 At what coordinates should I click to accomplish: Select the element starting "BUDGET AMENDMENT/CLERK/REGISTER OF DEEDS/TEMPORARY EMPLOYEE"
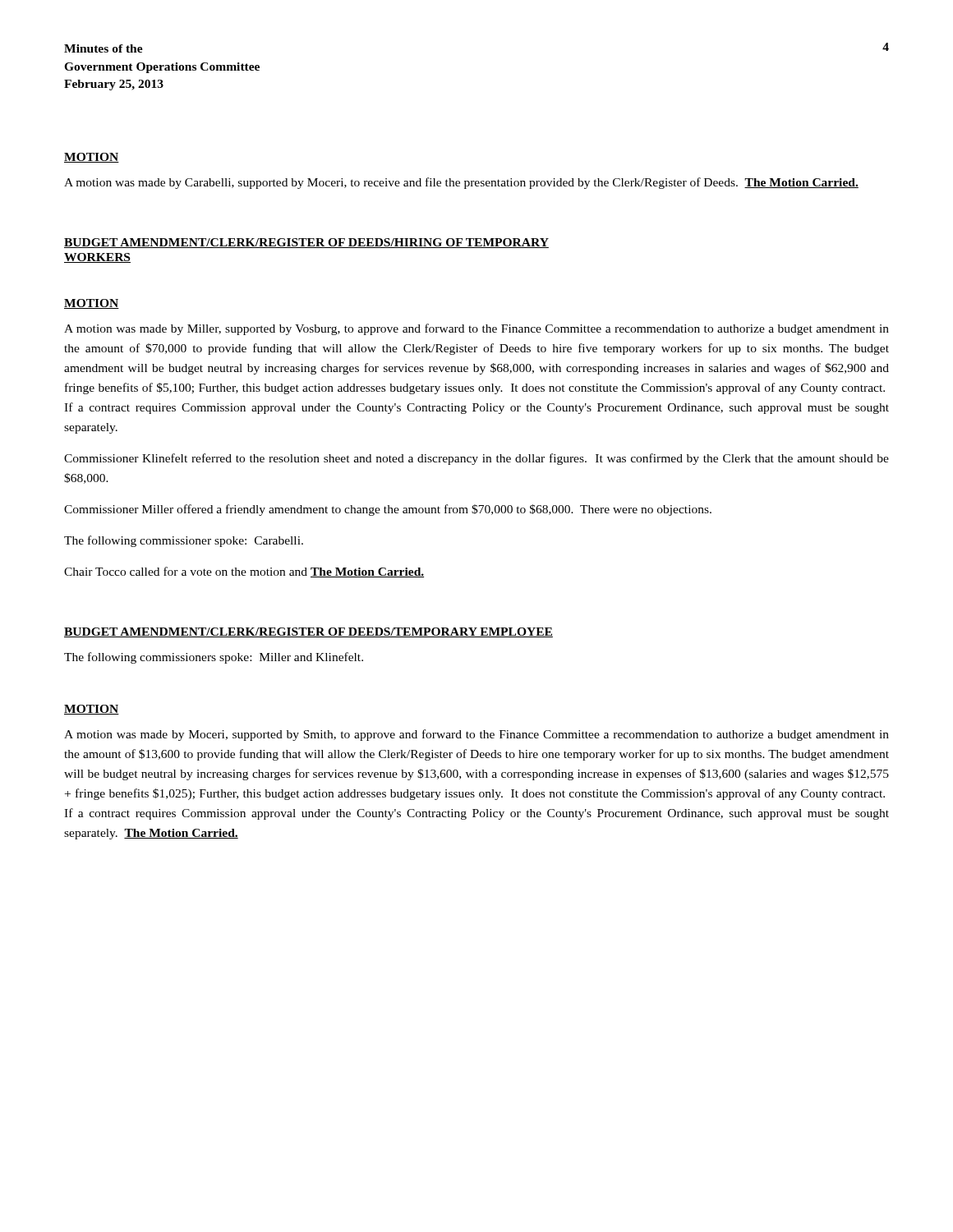pos(308,632)
